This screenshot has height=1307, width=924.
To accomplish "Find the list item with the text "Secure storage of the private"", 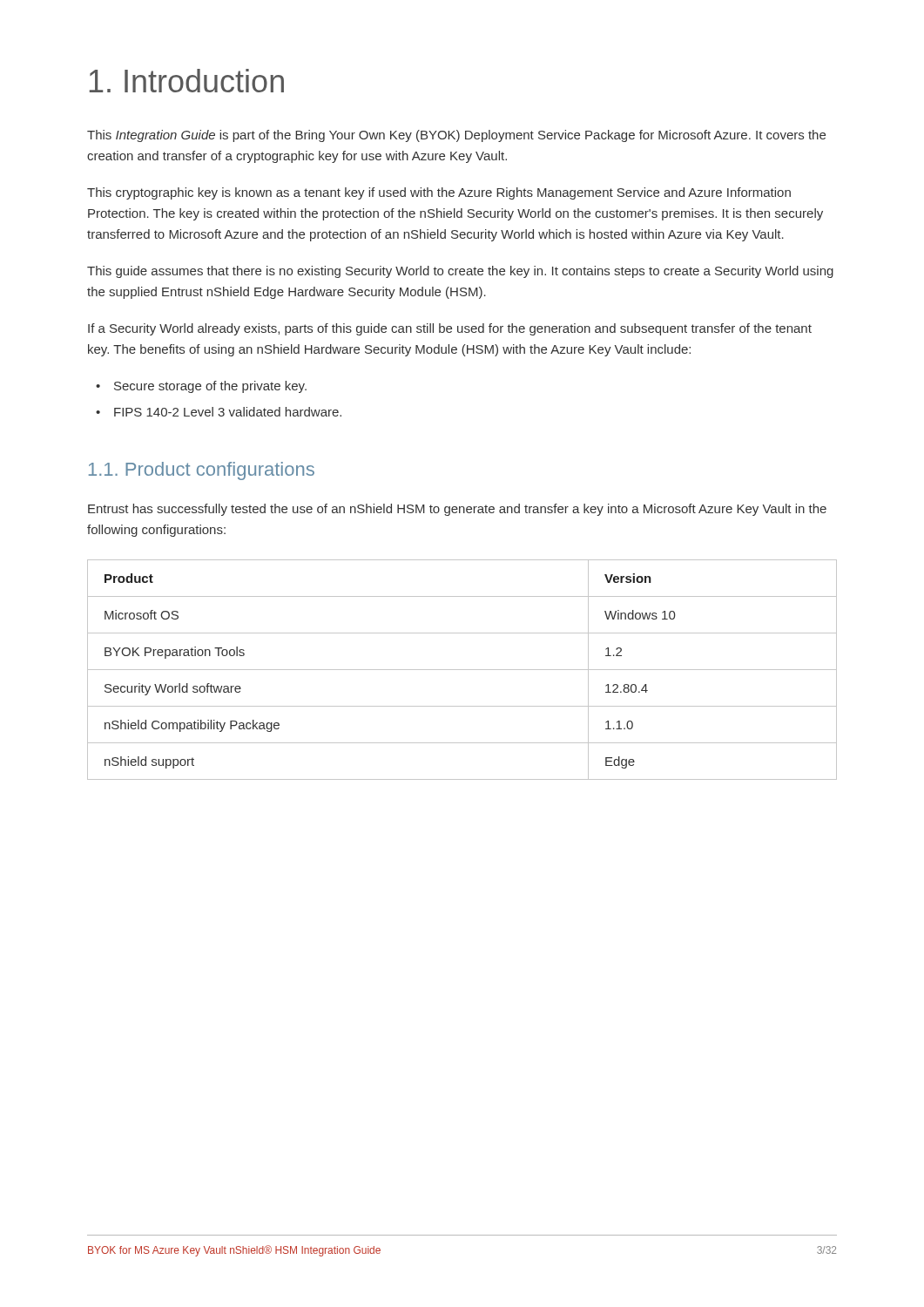I will 210,386.
